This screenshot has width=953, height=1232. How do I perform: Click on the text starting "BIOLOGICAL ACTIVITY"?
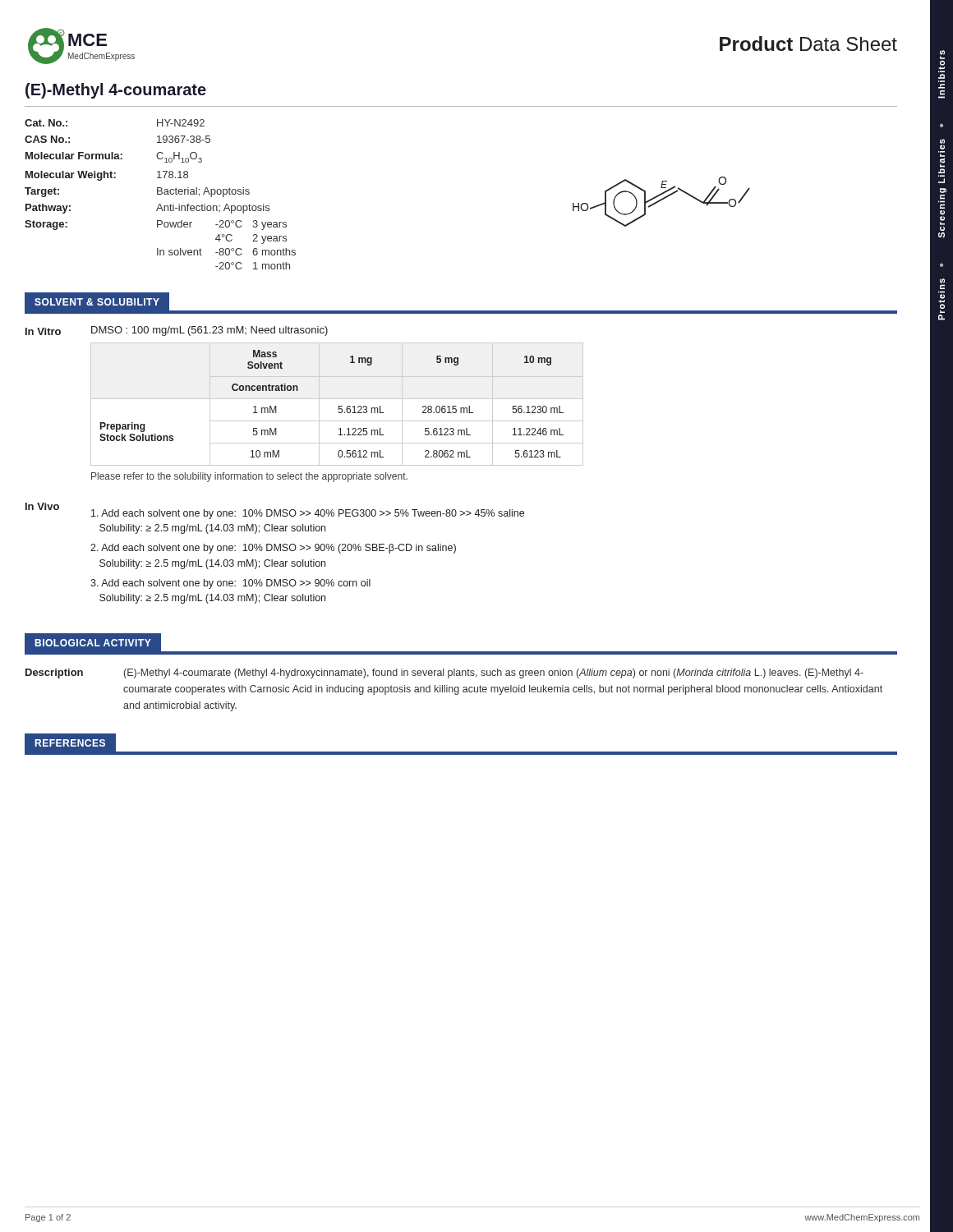(x=93, y=643)
